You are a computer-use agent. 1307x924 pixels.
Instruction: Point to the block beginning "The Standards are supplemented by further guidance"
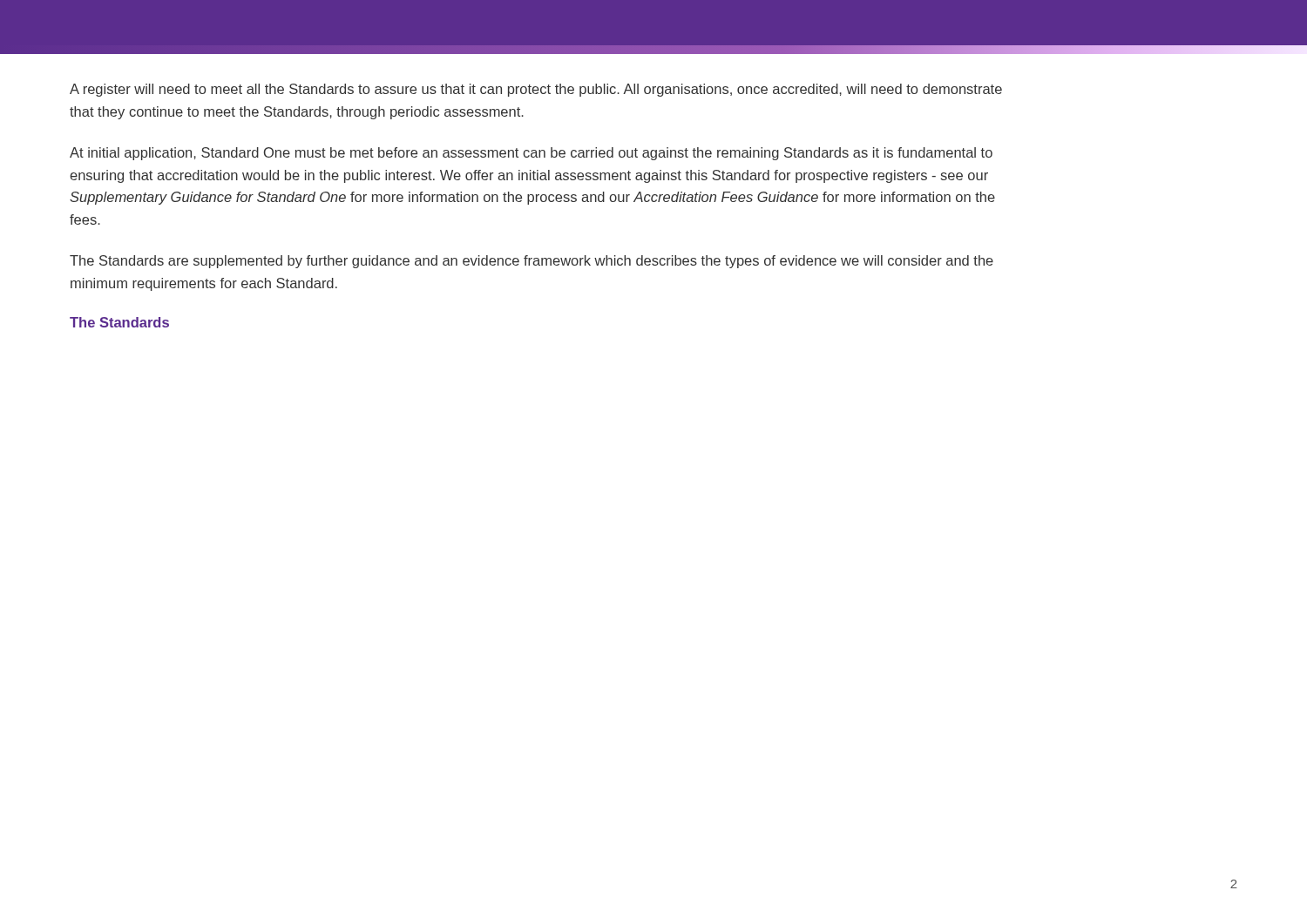[532, 272]
